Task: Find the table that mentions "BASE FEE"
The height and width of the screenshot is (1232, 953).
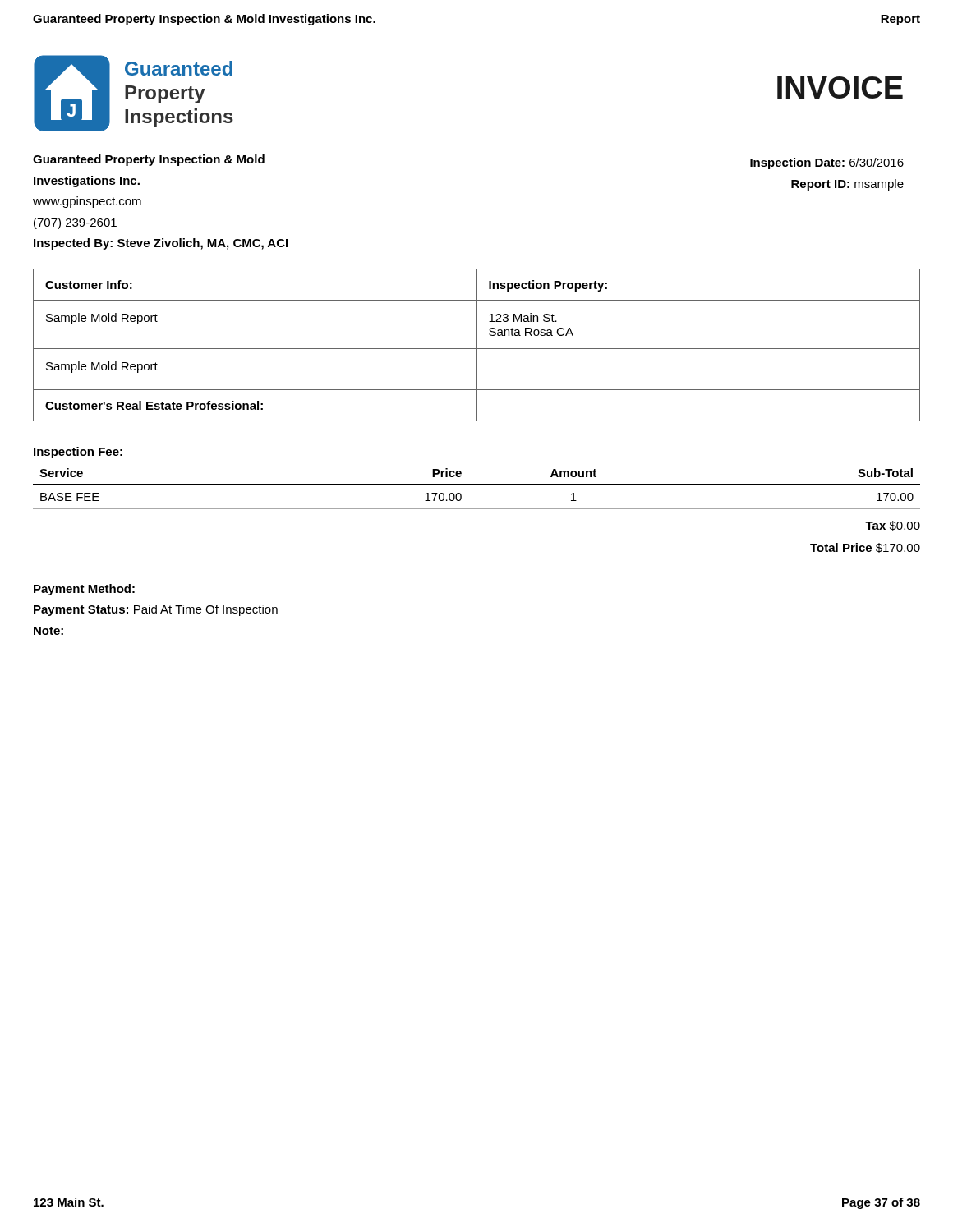Action: pyautogui.click(x=476, y=485)
